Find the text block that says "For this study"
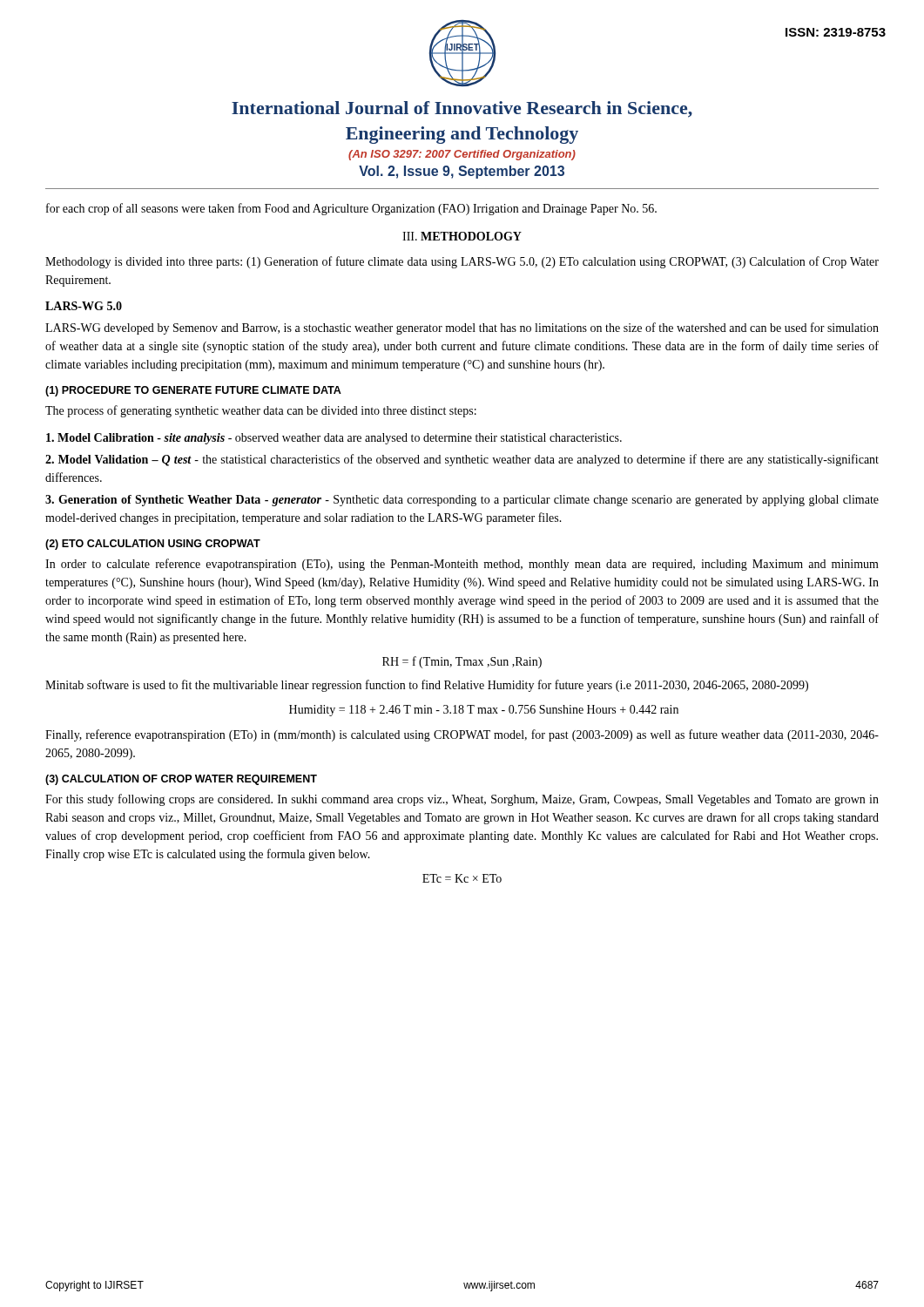 click(x=462, y=827)
